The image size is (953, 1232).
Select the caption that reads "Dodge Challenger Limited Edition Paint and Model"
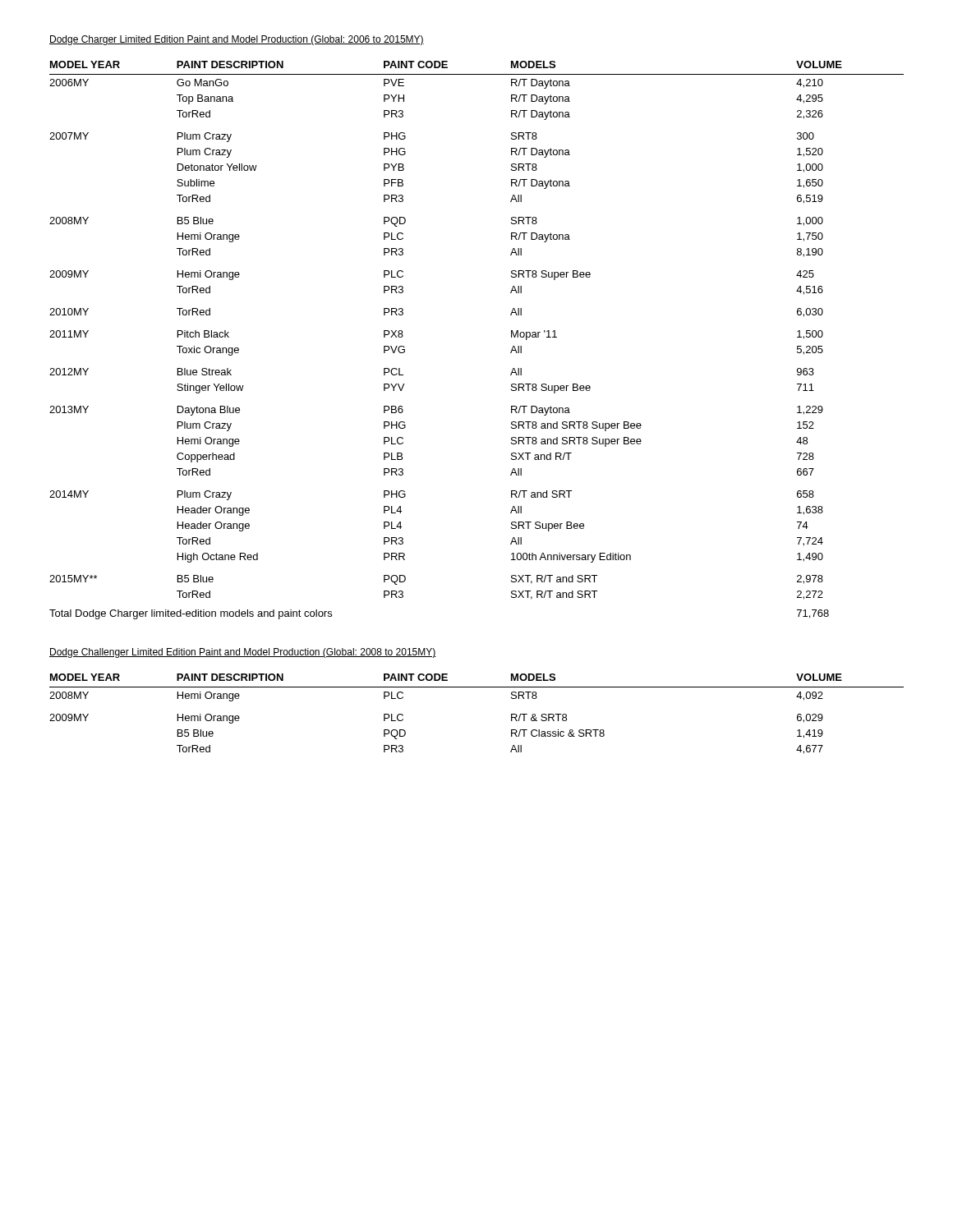click(x=242, y=652)
